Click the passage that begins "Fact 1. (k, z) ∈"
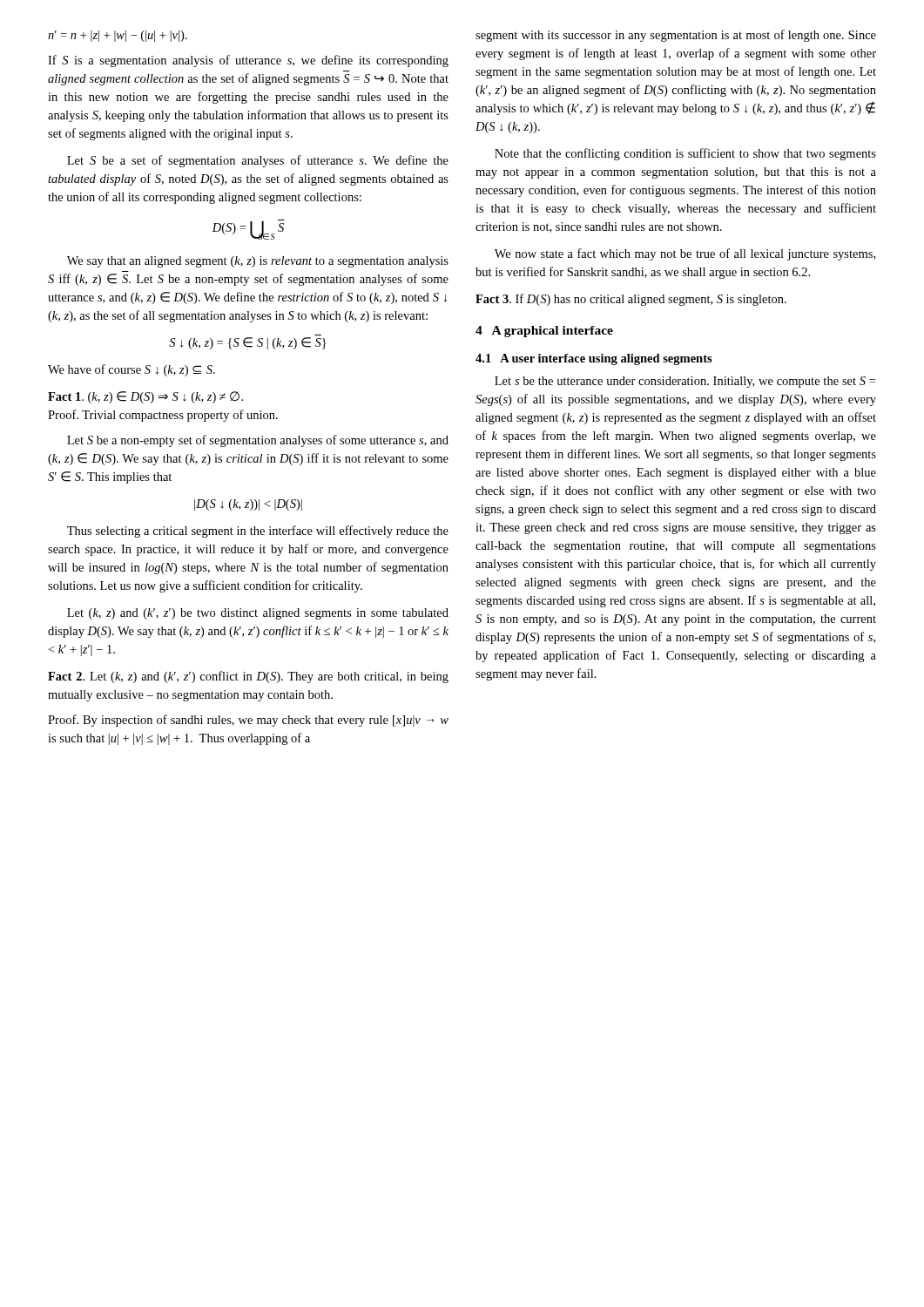This screenshot has width=924, height=1307. pos(163,406)
